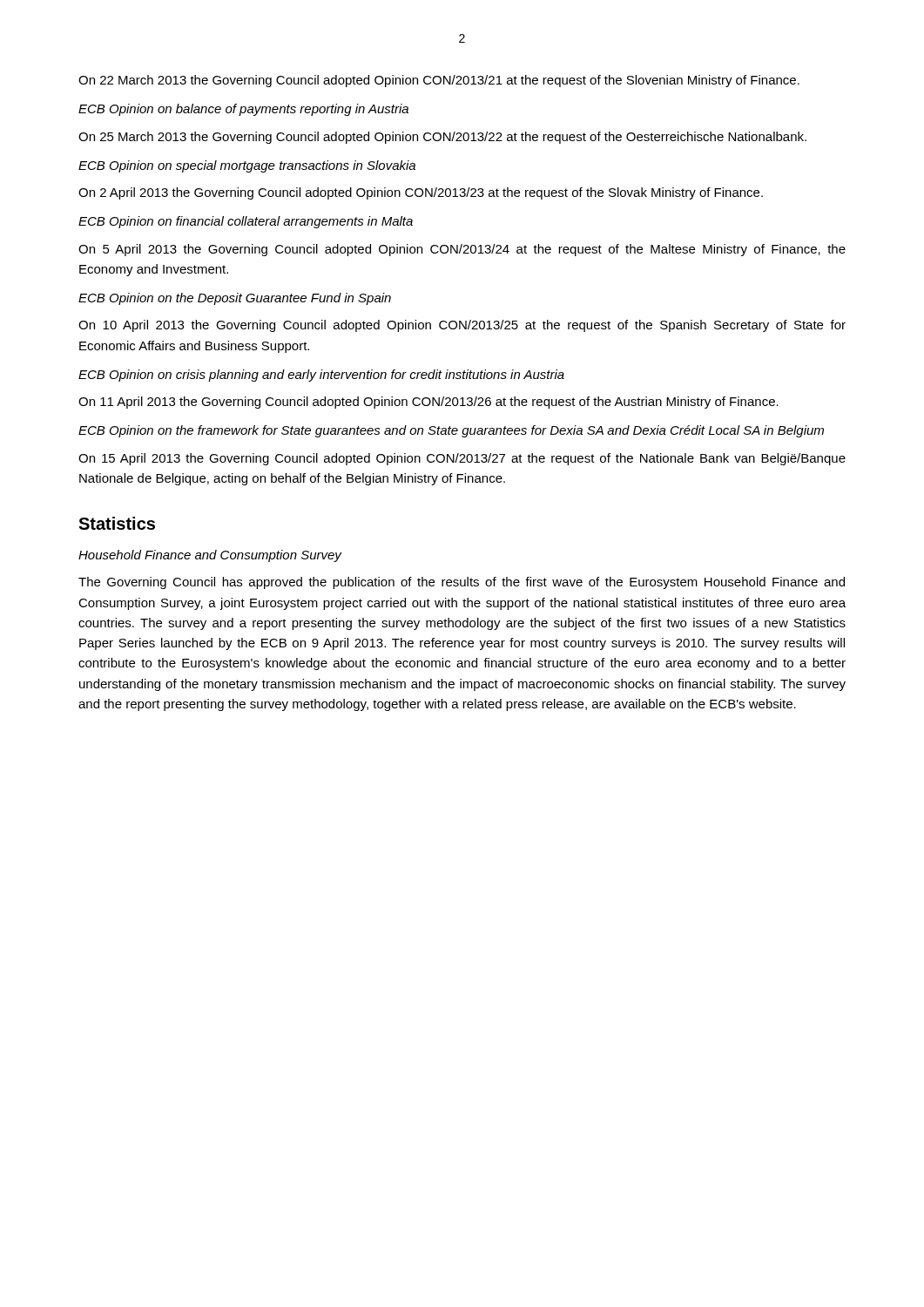Find the text block containing "On 15 April 2013 the Governing"
The height and width of the screenshot is (1307, 924).
(462, 468)
